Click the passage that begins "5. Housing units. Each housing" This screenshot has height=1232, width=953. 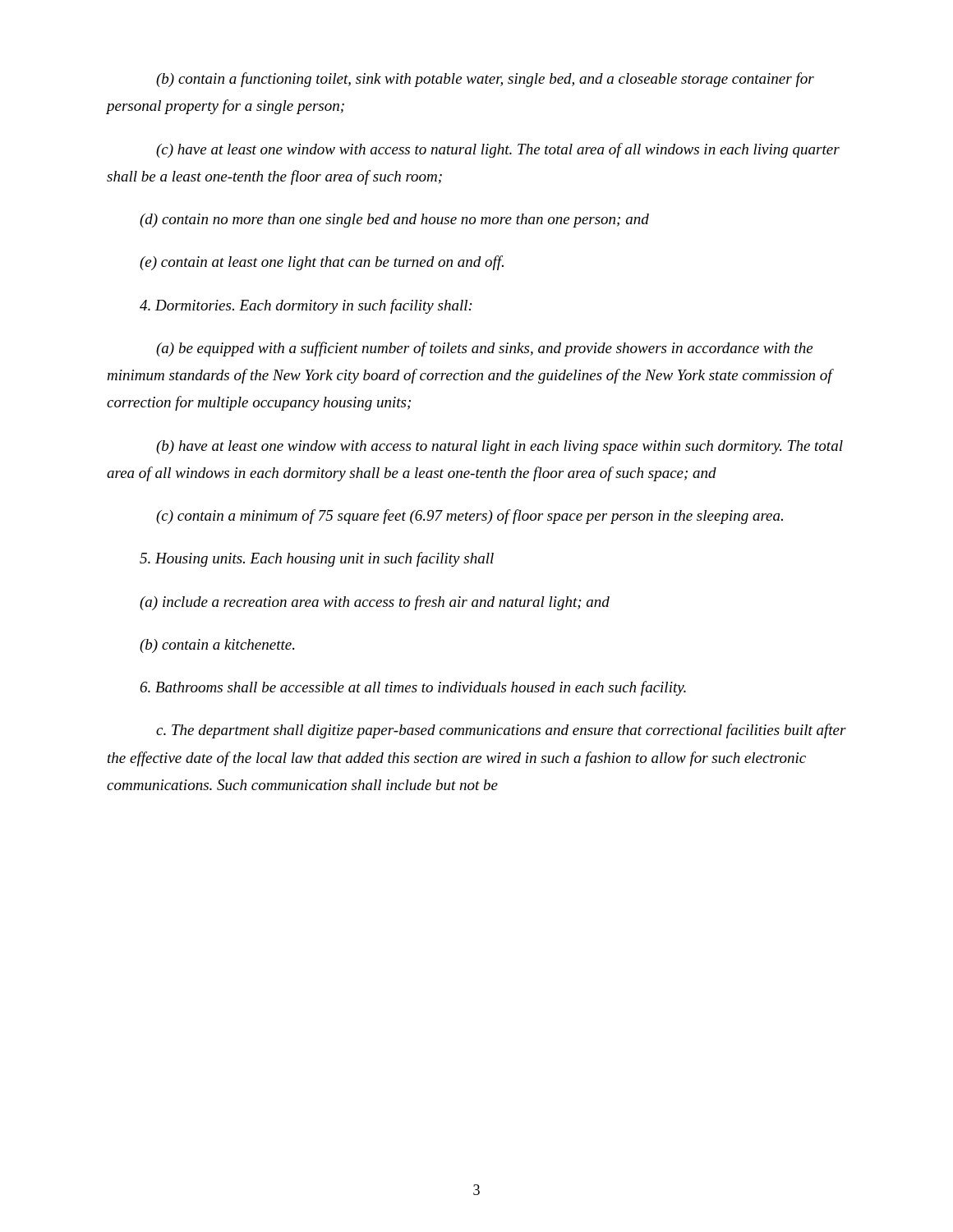point(481,558)
